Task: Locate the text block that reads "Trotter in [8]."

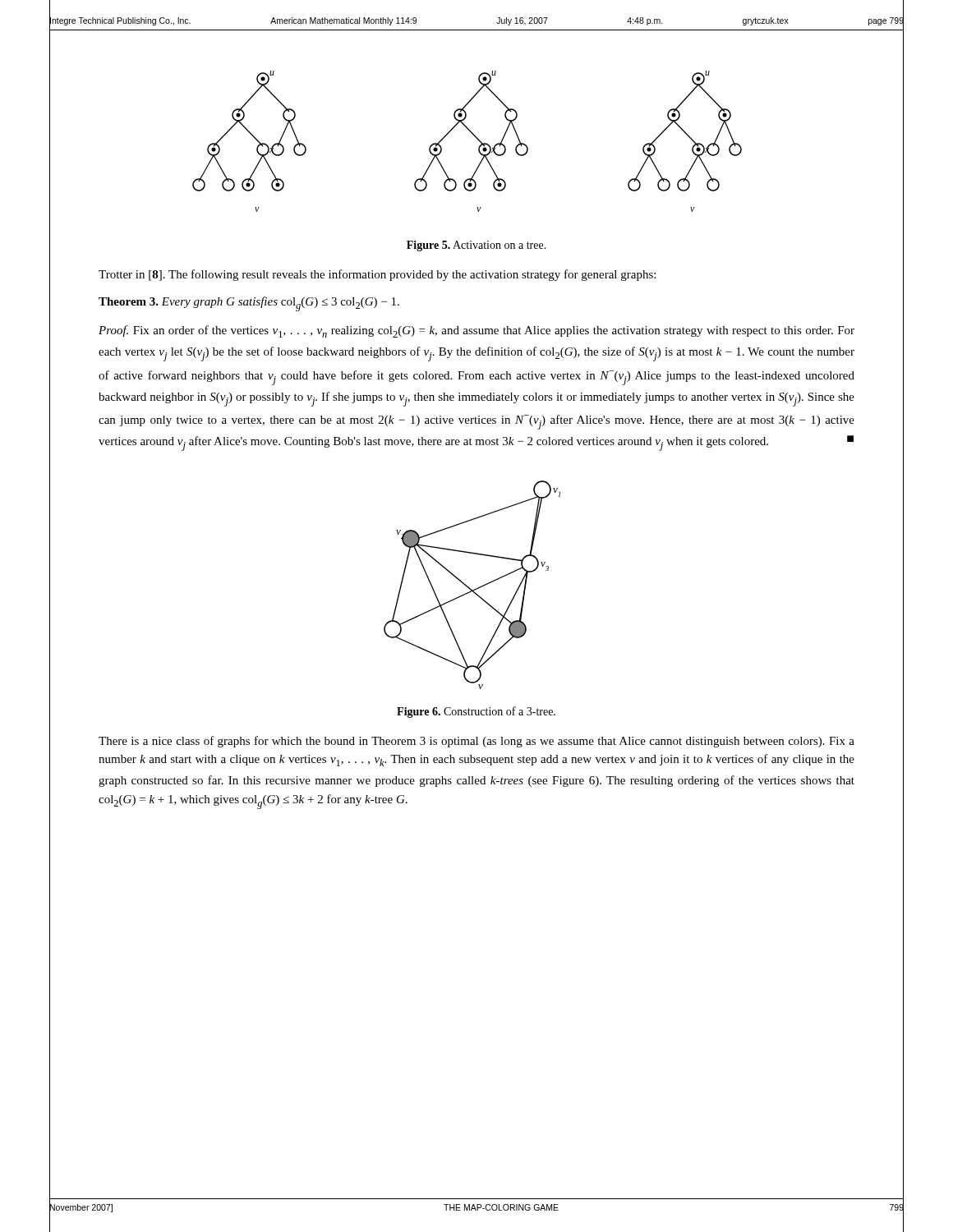Action: pyautogui.click(x=378, y=274)
